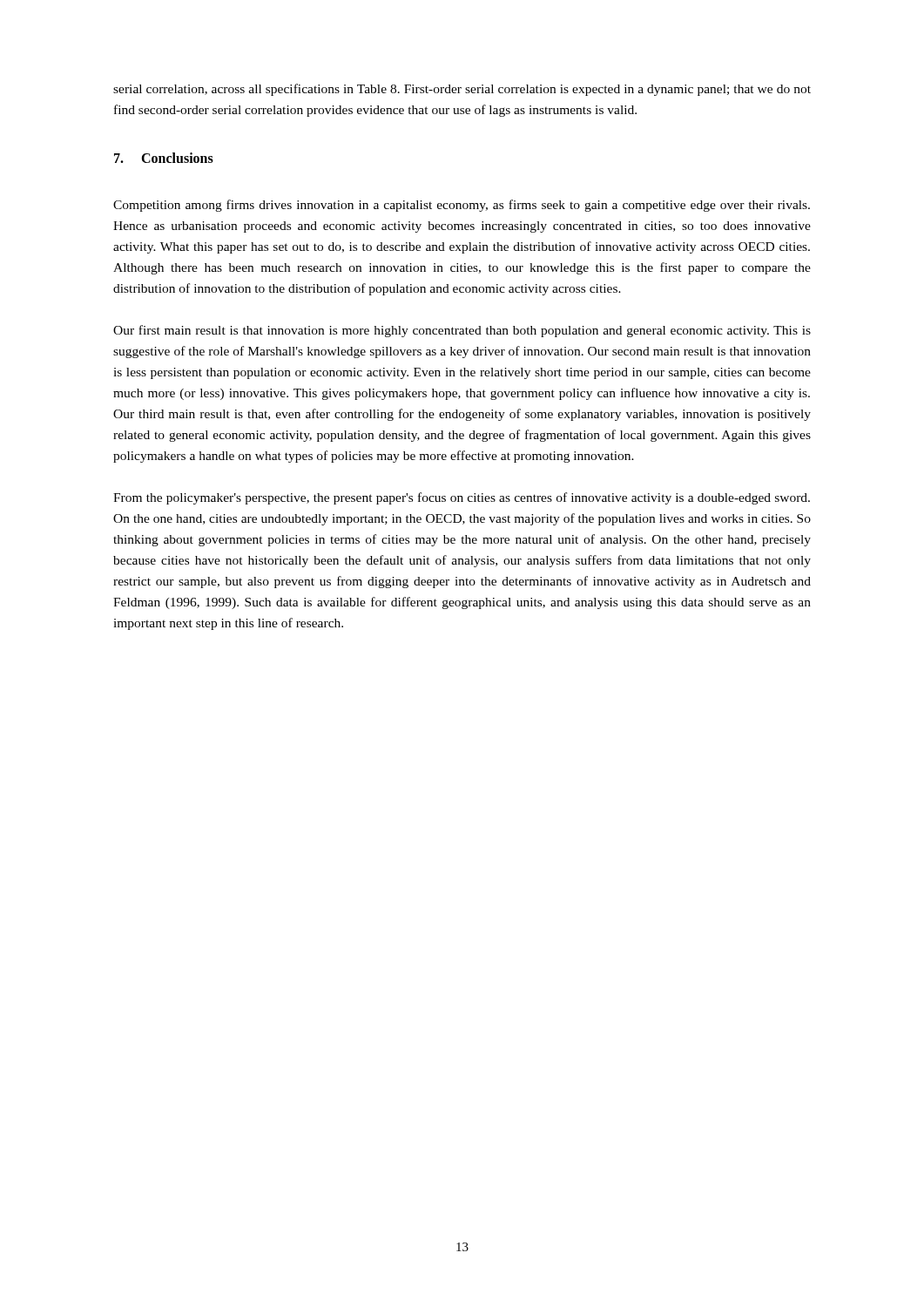Select the text block with the text "Competition among firms drives innovation in"
This screenshot has height=1307, width=924.
coord(462,247)
